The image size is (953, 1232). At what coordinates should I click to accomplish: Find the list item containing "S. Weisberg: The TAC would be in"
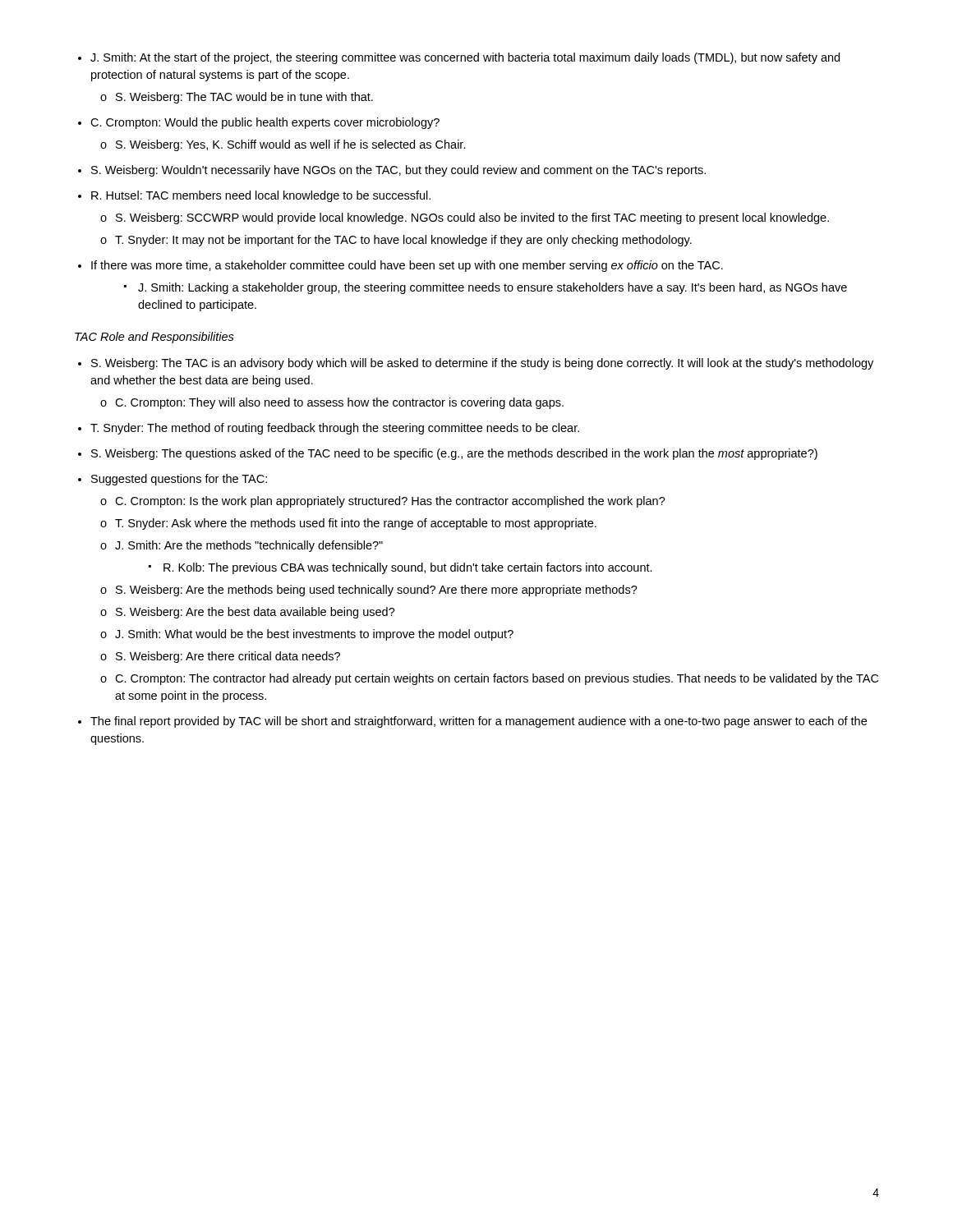pyautogui.click(x=244, y=97)
